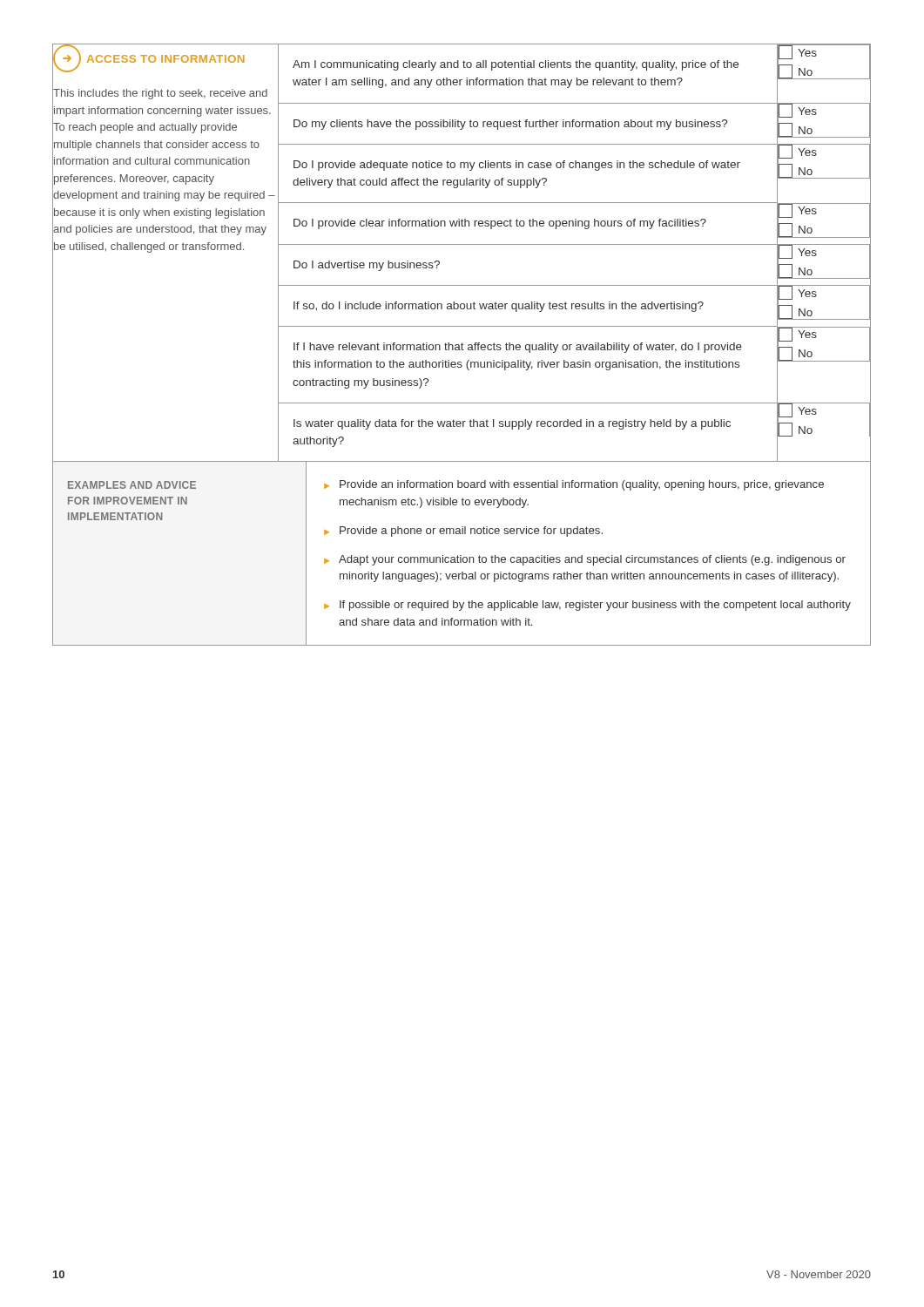The height and width of the screenshot is (1307, 924).
Task: Navigate to the passage starting "This includes the right to seek,"
Action: coord(164,169)
